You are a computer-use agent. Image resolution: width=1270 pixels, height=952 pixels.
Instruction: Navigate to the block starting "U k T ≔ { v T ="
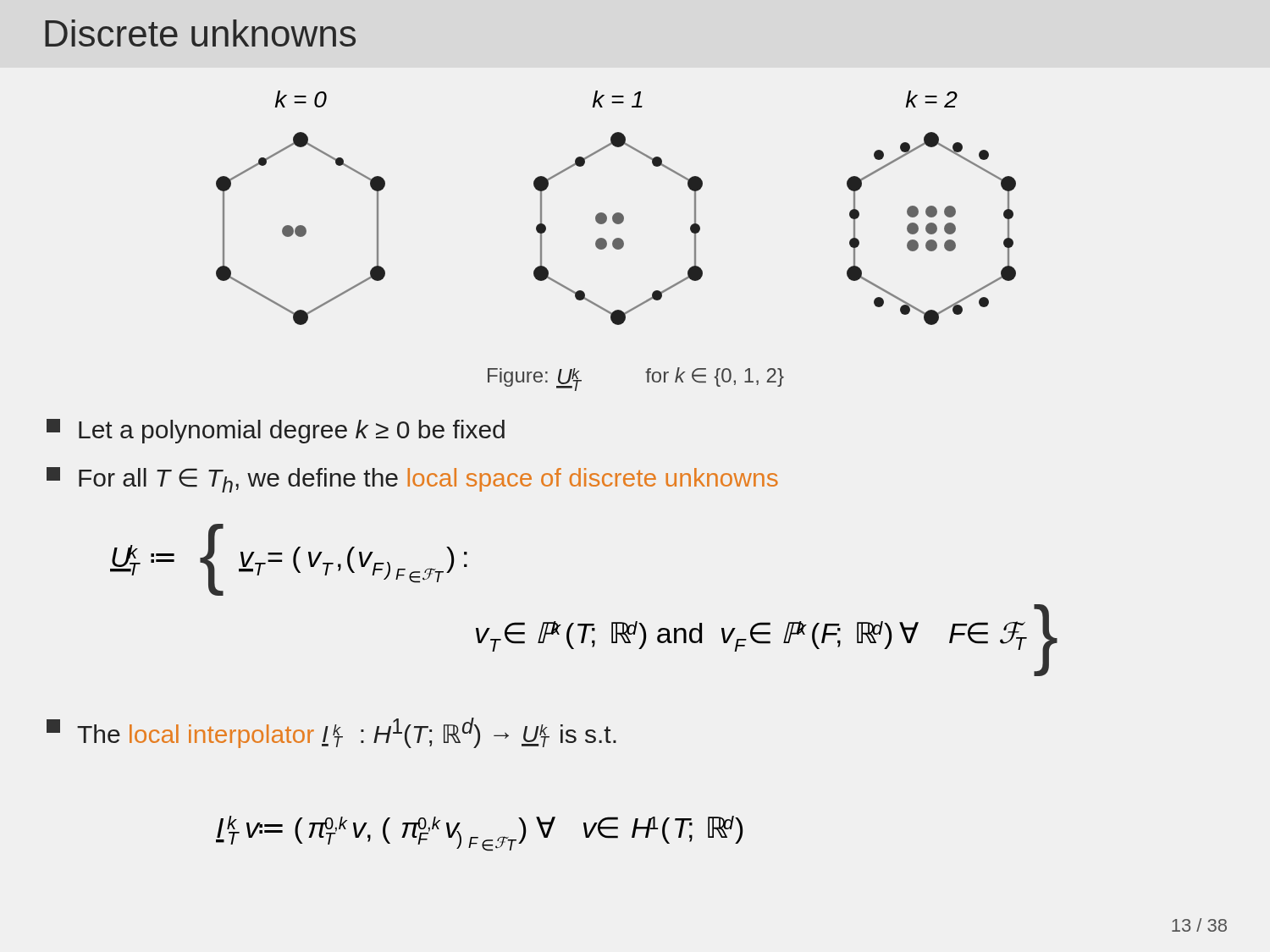pyautogui.click(x=618, y=601)
